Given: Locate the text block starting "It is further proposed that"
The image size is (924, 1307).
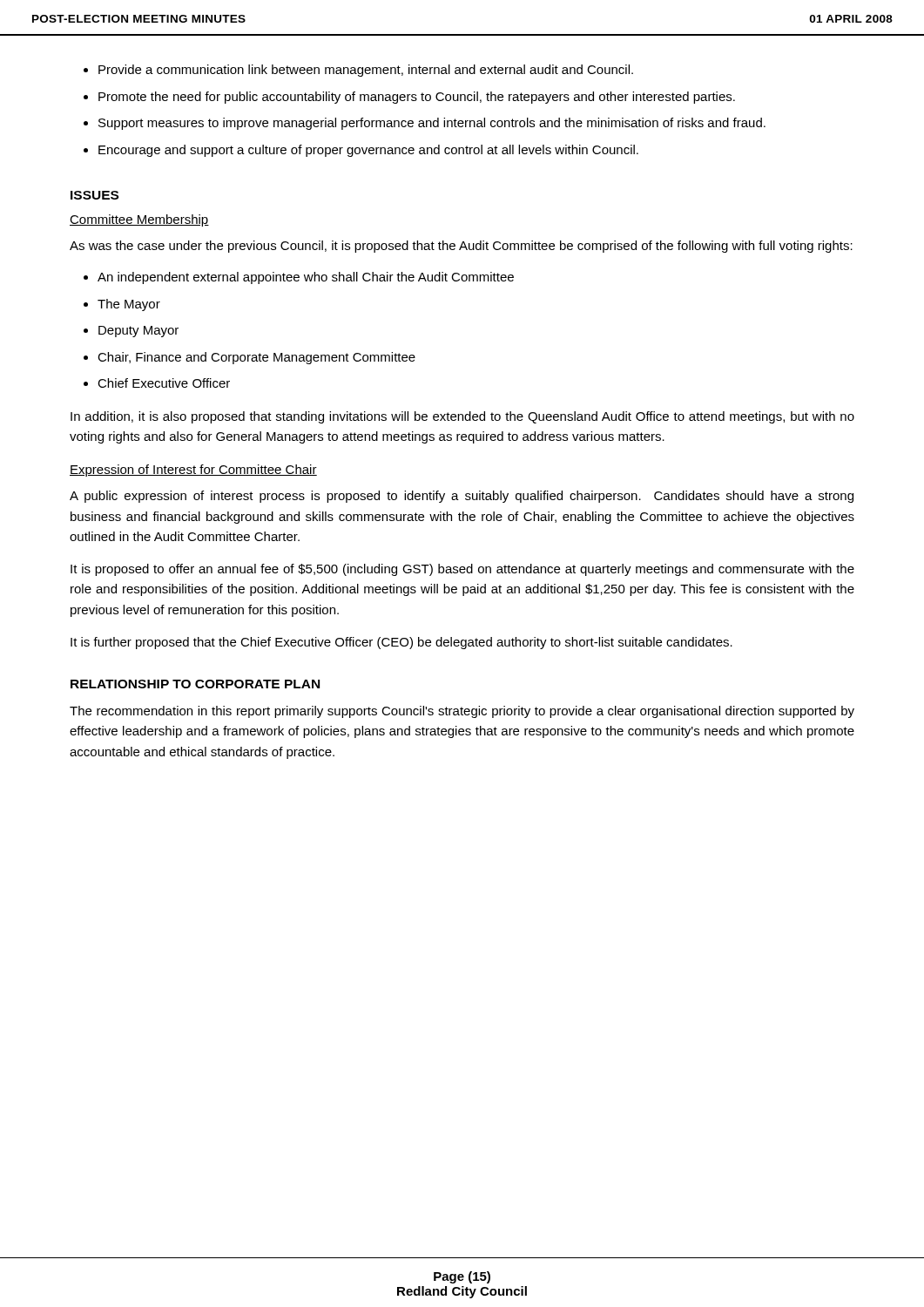Looking at the screenshot, I should coord(401,642).
